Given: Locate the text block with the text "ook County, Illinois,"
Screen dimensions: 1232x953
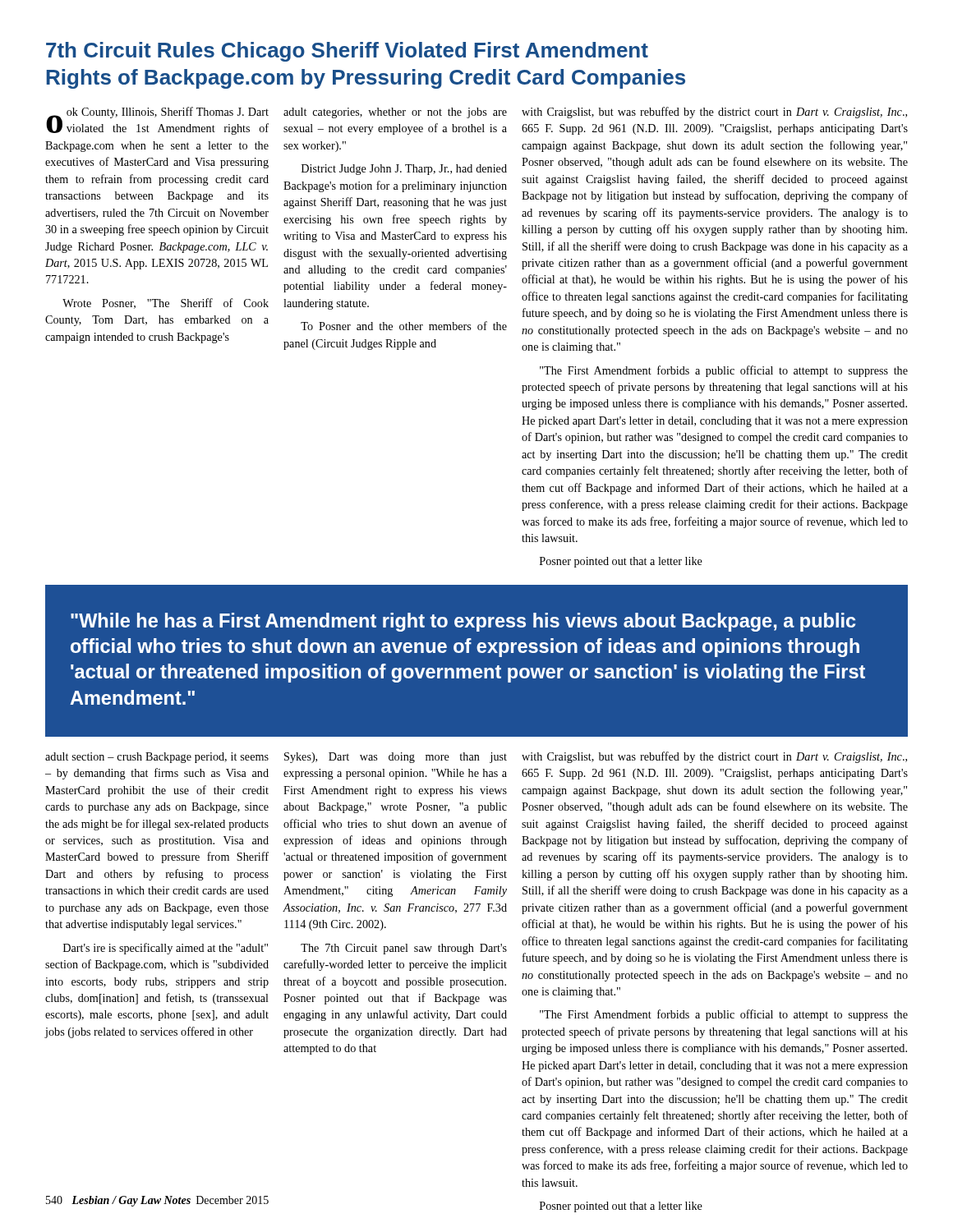Looking at the screenshot, I should [x=157, y=224].
